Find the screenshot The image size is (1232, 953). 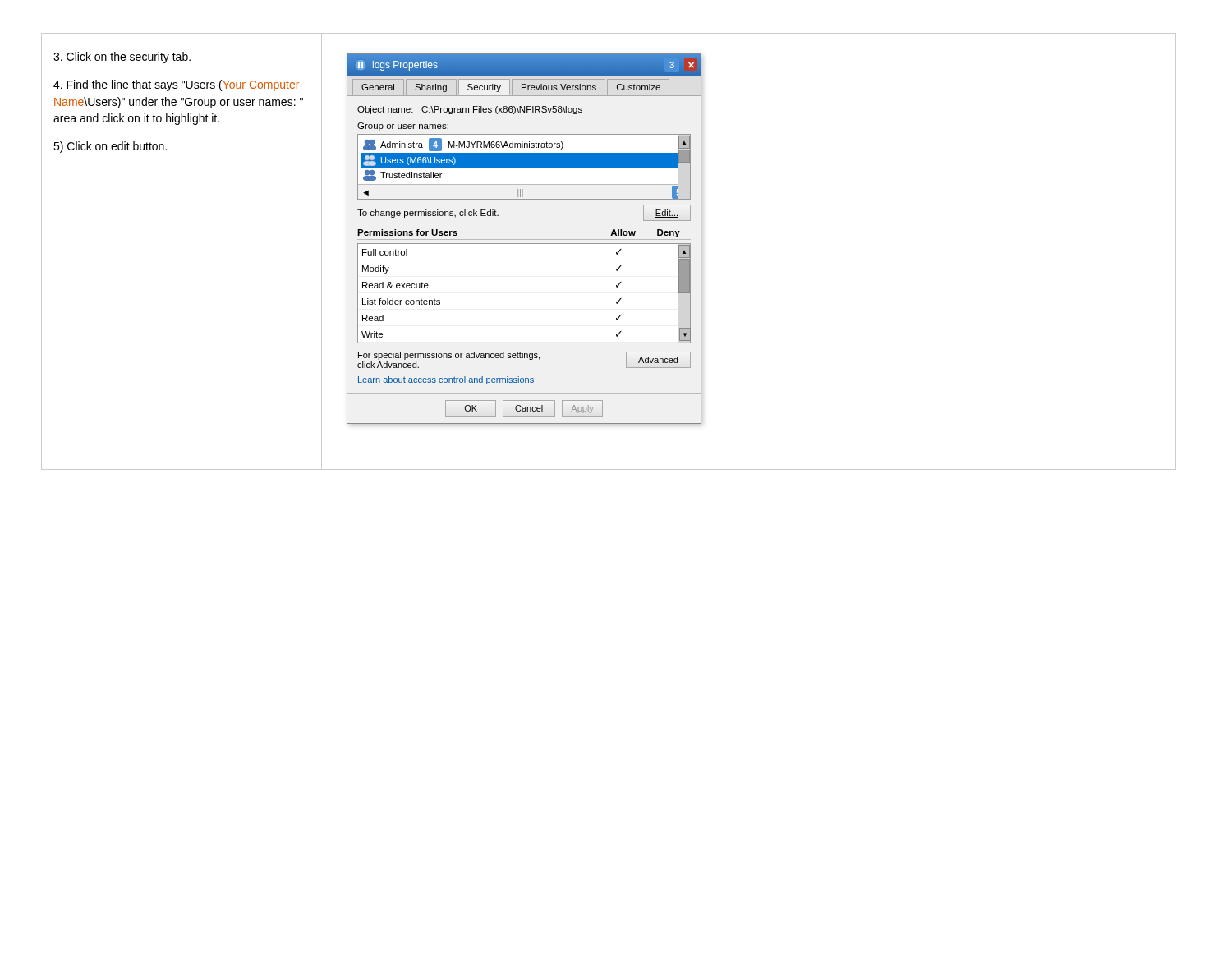pyautogui.click(x=520, y=235)
